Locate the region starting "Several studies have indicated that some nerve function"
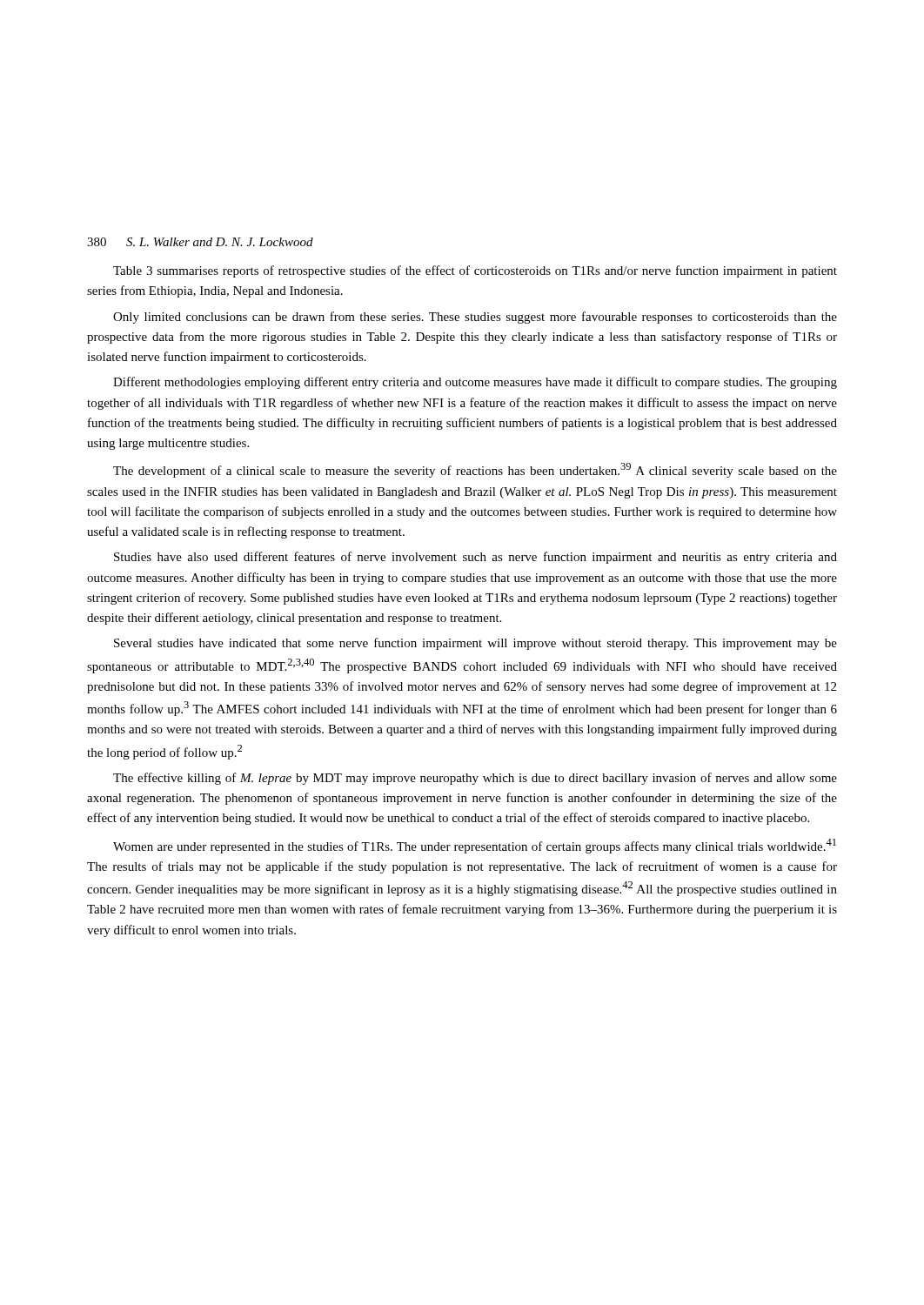 462,698
